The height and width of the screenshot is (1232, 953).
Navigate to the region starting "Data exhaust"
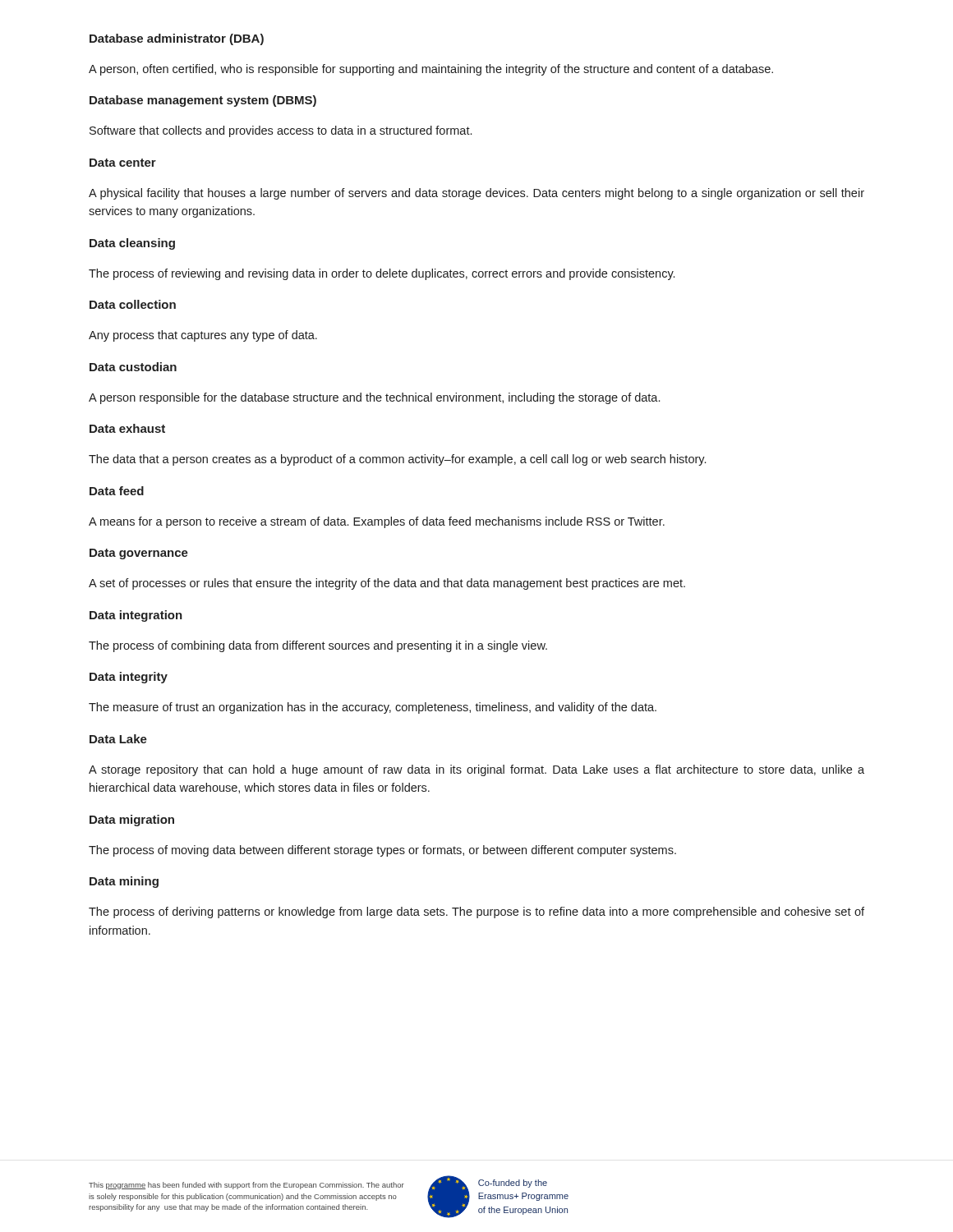click(x=127, y=428)
